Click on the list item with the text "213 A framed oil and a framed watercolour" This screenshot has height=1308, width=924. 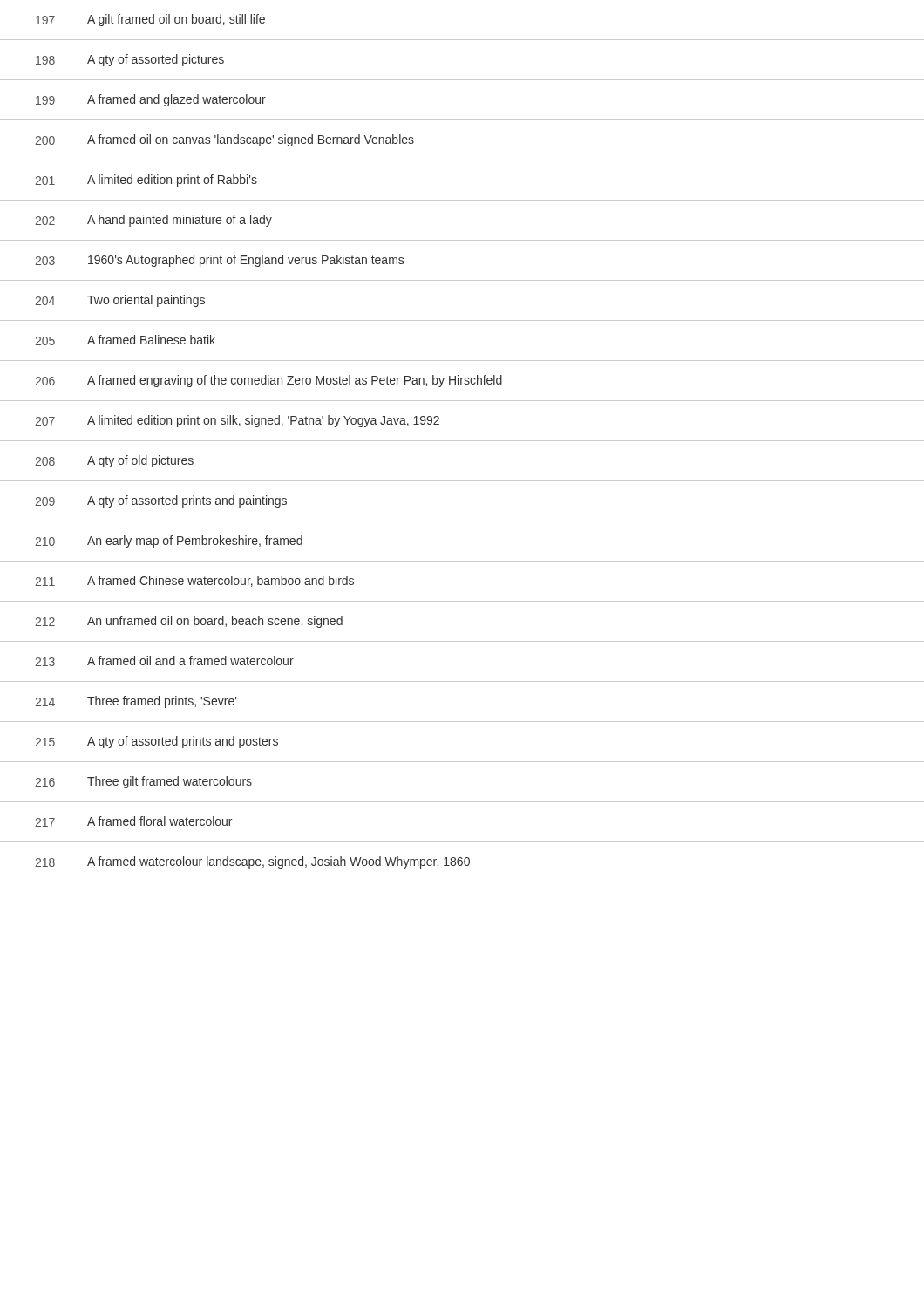click(x=164, y=661)
